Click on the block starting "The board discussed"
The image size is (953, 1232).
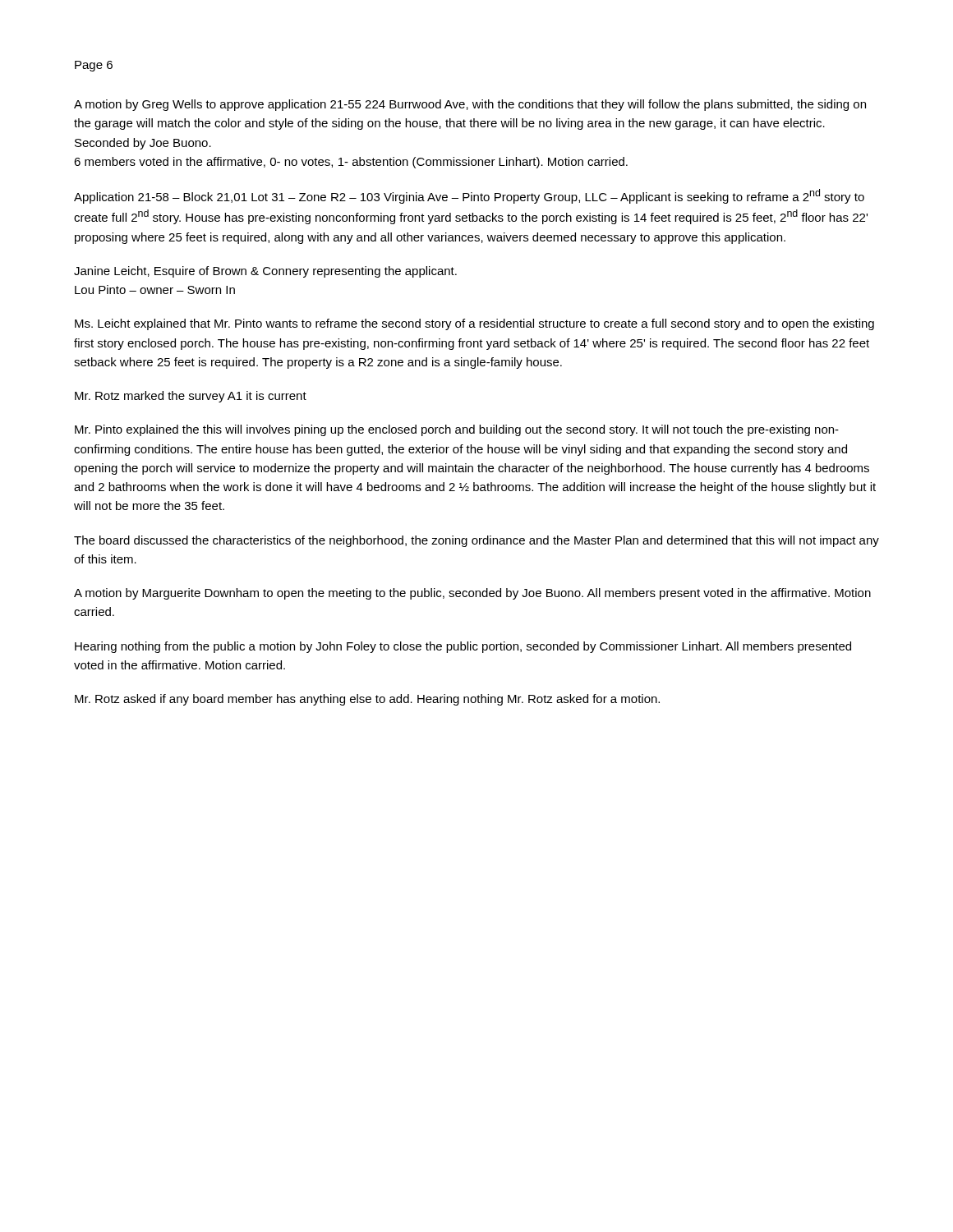(476, 549)
